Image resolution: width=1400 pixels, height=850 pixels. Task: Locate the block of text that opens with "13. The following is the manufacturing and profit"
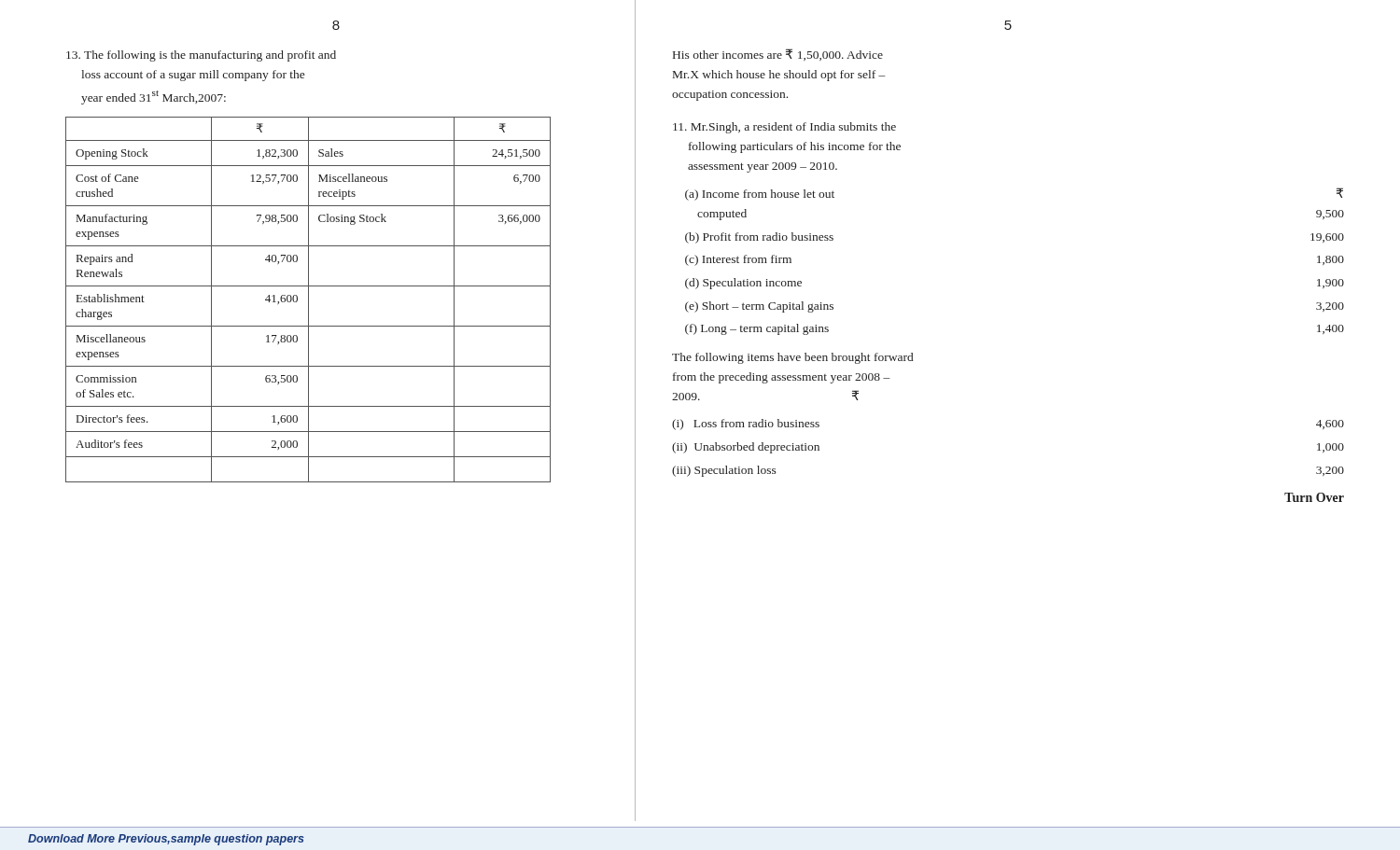[x=201, y=76]
